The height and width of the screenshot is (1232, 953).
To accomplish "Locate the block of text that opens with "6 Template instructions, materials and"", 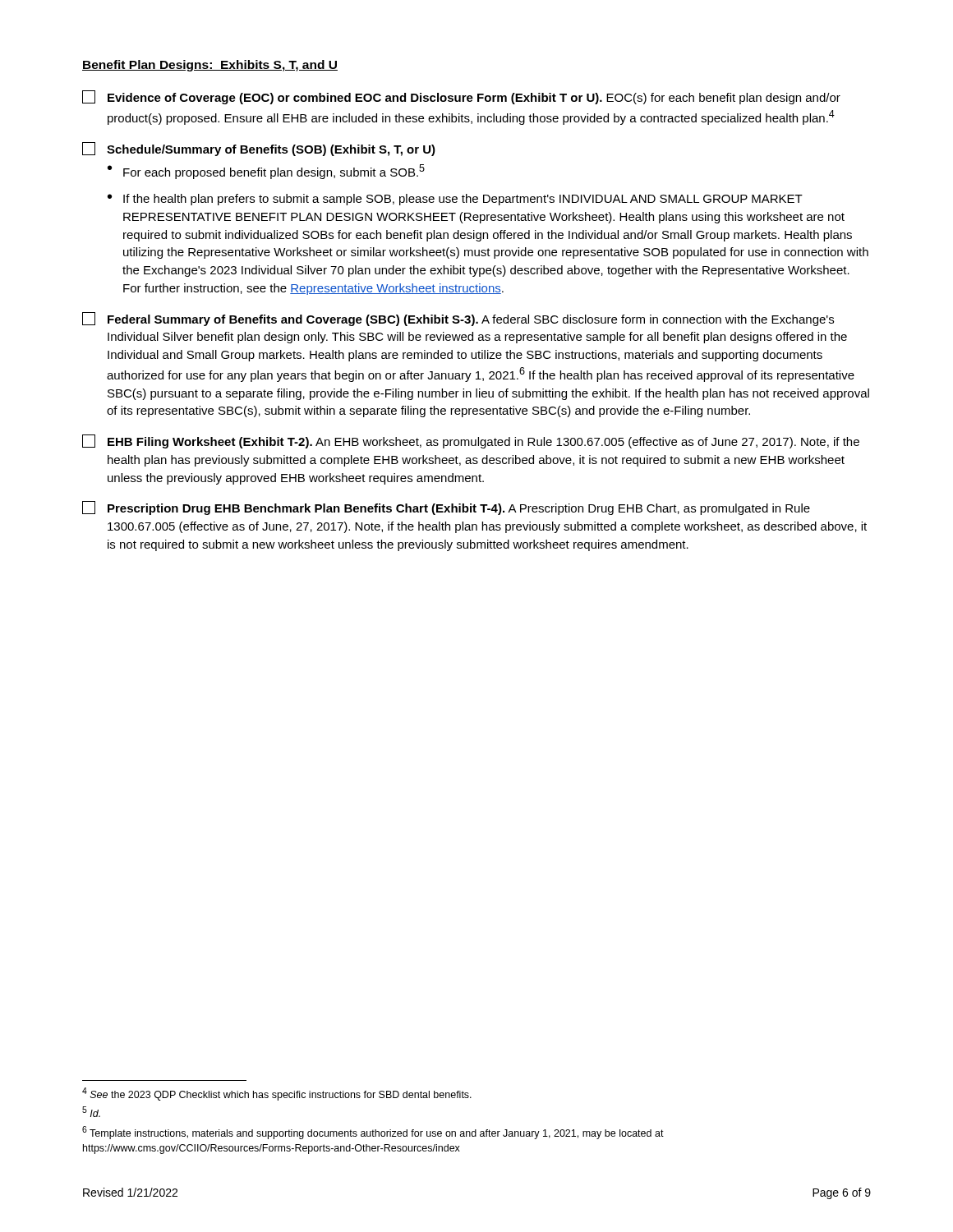I will 373,1139.
